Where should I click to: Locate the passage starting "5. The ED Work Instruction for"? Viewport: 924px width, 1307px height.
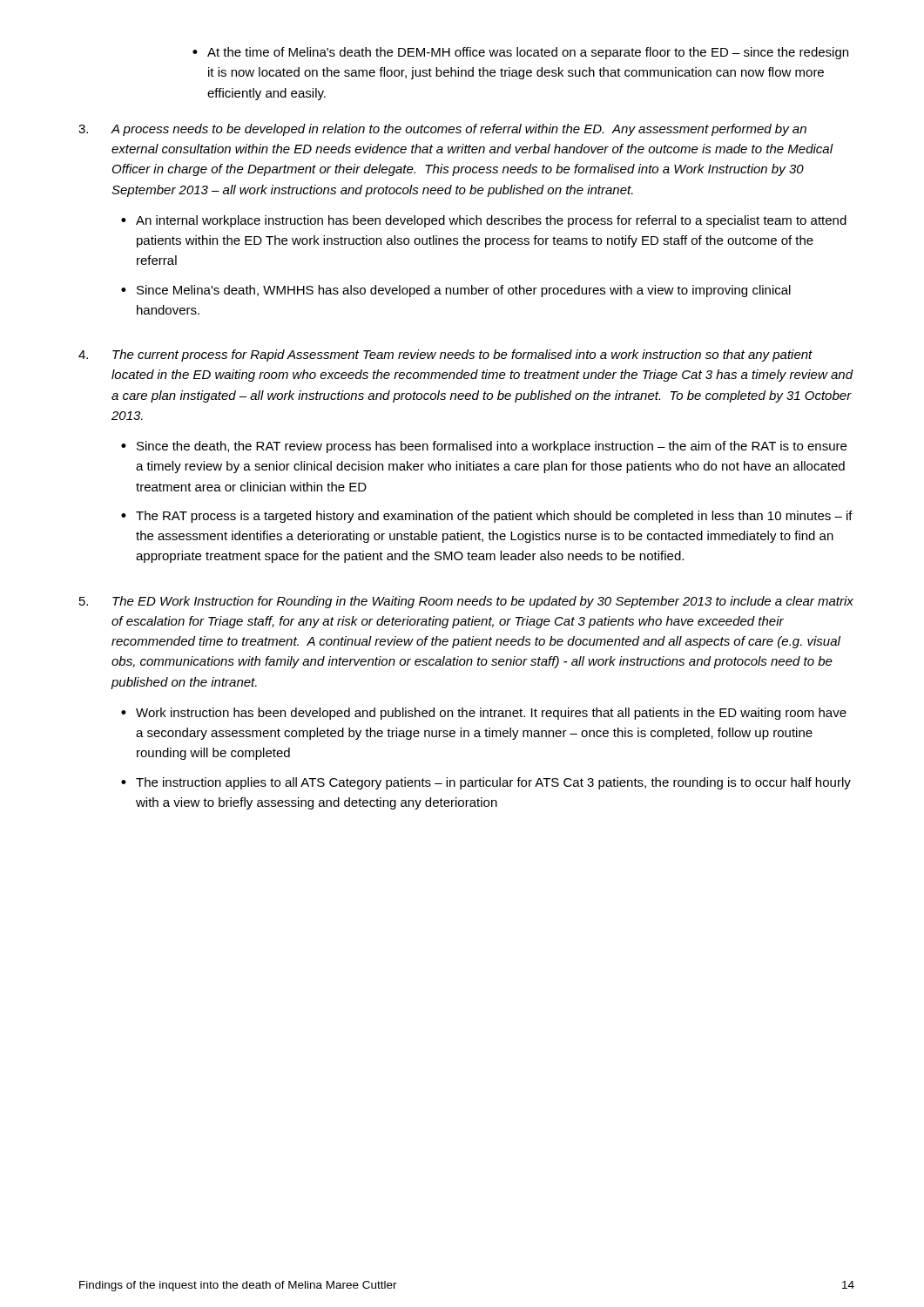click(x=466, y=706)
